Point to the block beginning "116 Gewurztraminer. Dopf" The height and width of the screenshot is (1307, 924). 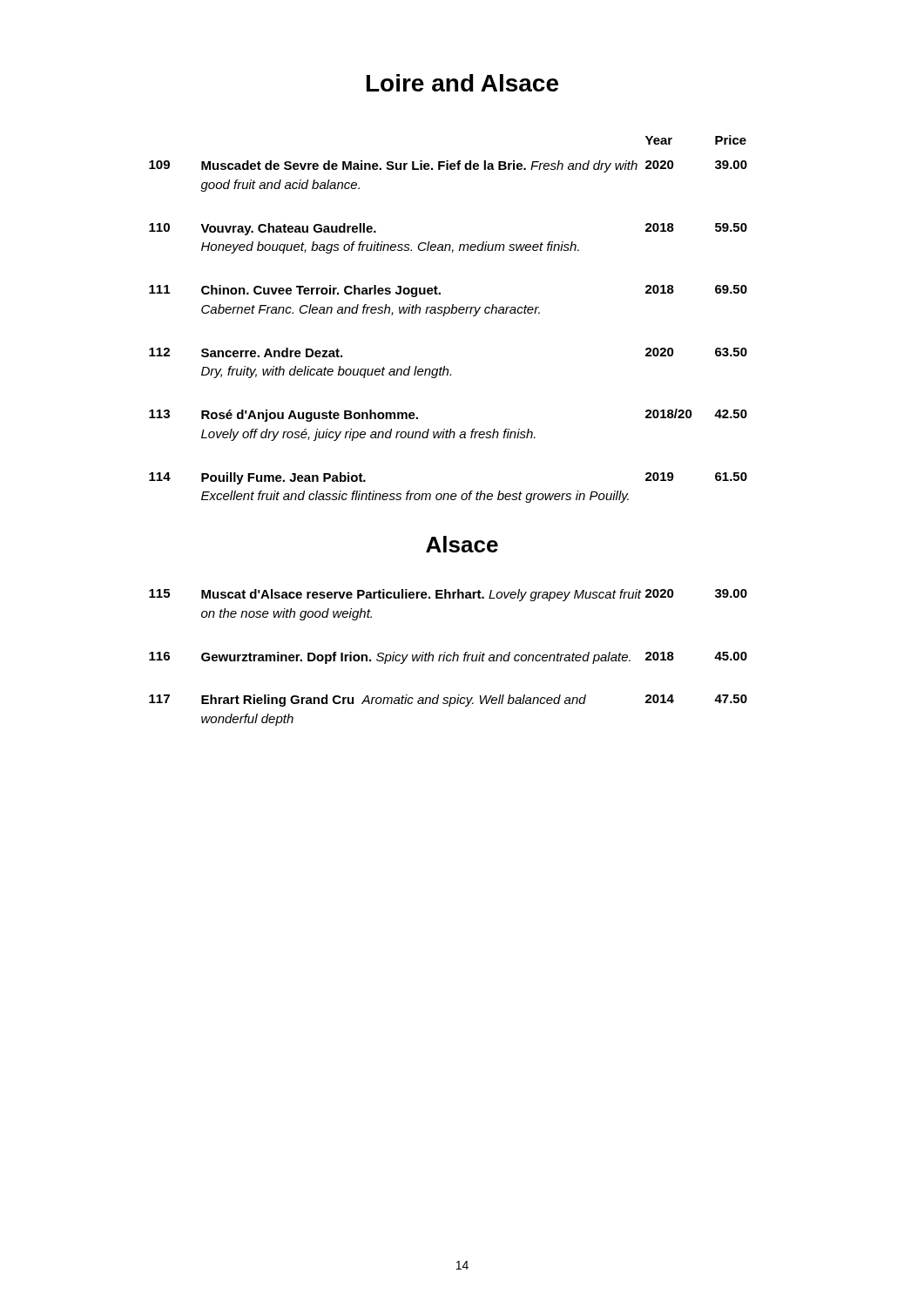point(462,656)
